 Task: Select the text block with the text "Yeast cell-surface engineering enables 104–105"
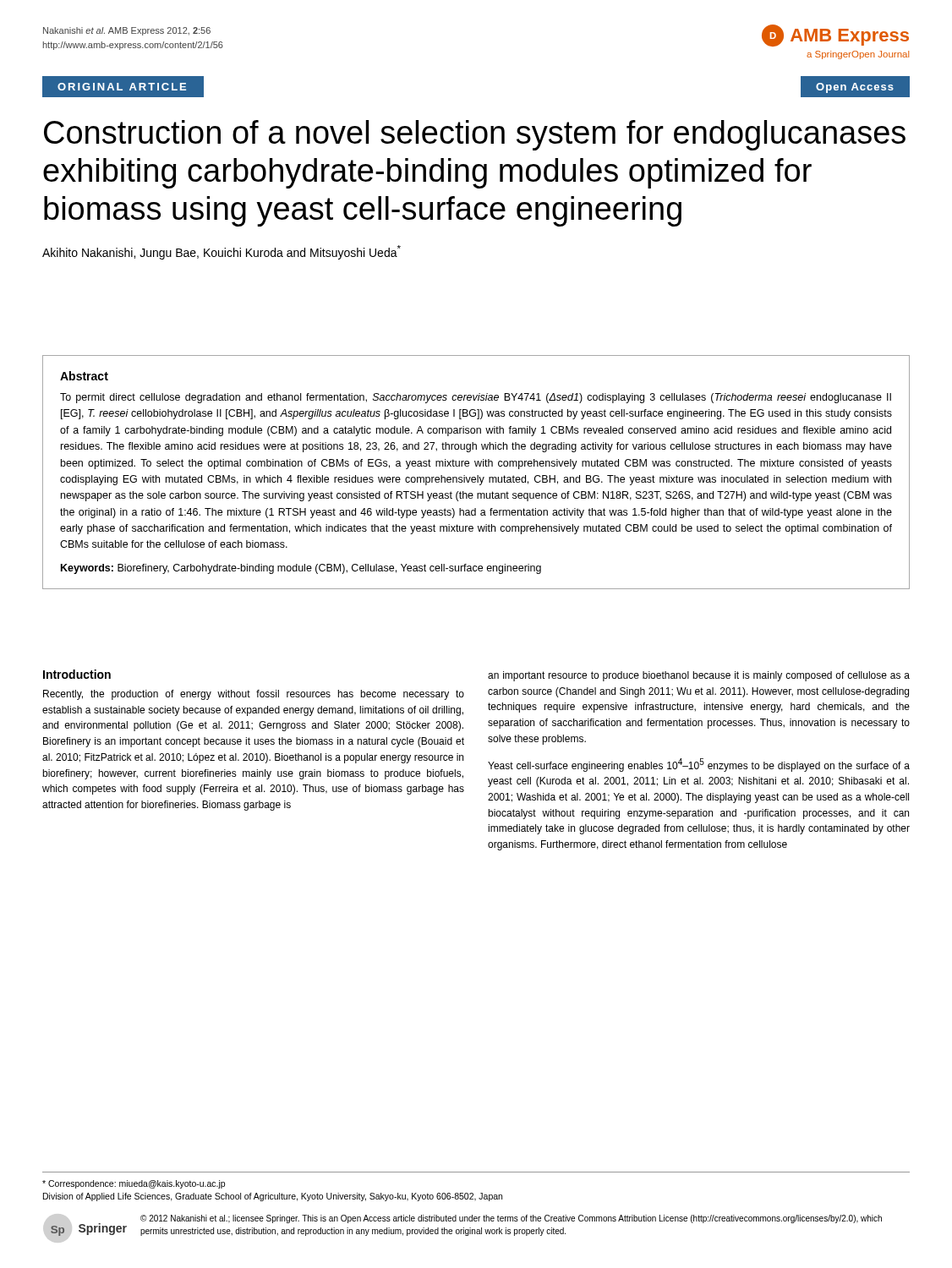[699, 804]
